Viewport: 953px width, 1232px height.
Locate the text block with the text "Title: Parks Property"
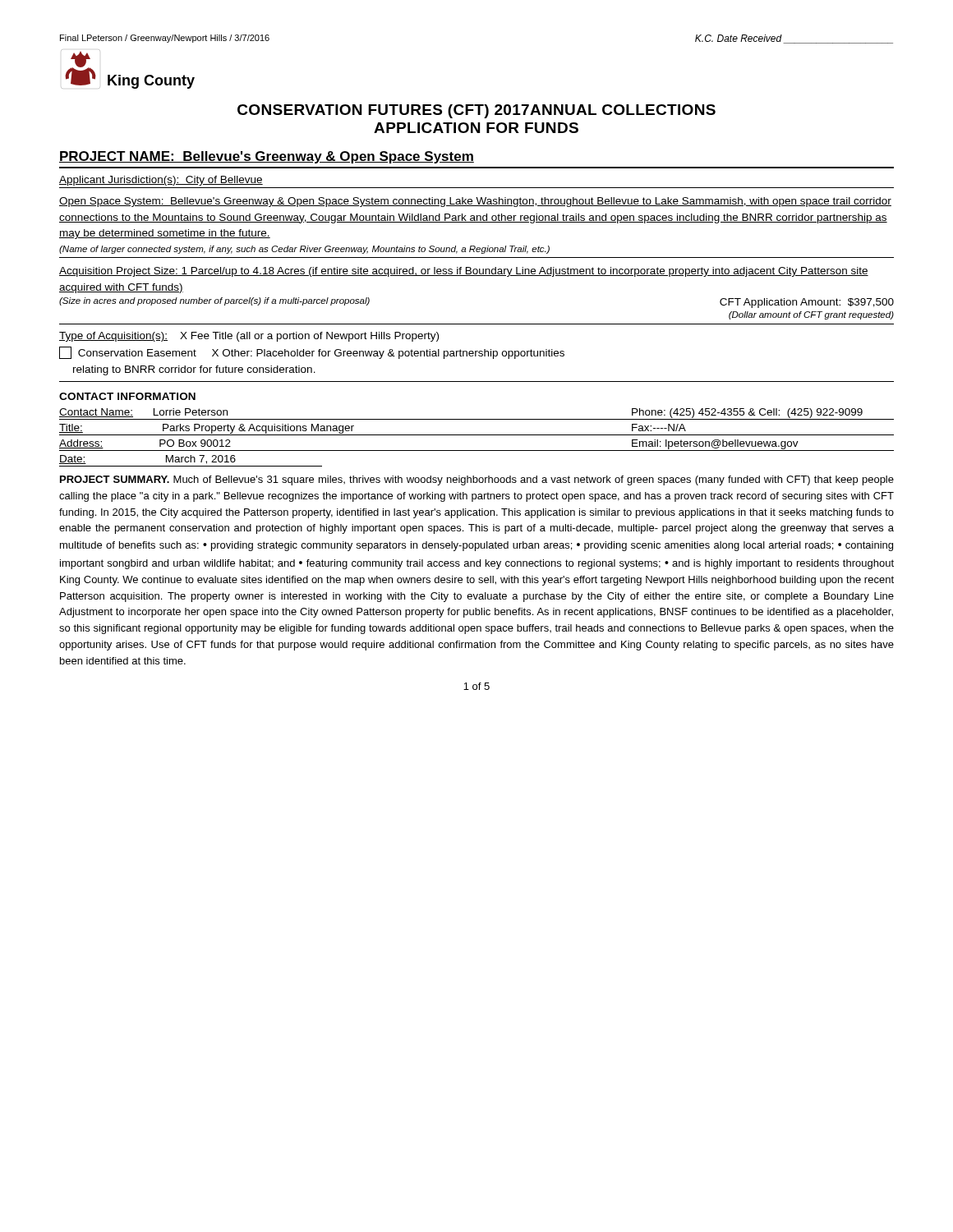point(476,428)
